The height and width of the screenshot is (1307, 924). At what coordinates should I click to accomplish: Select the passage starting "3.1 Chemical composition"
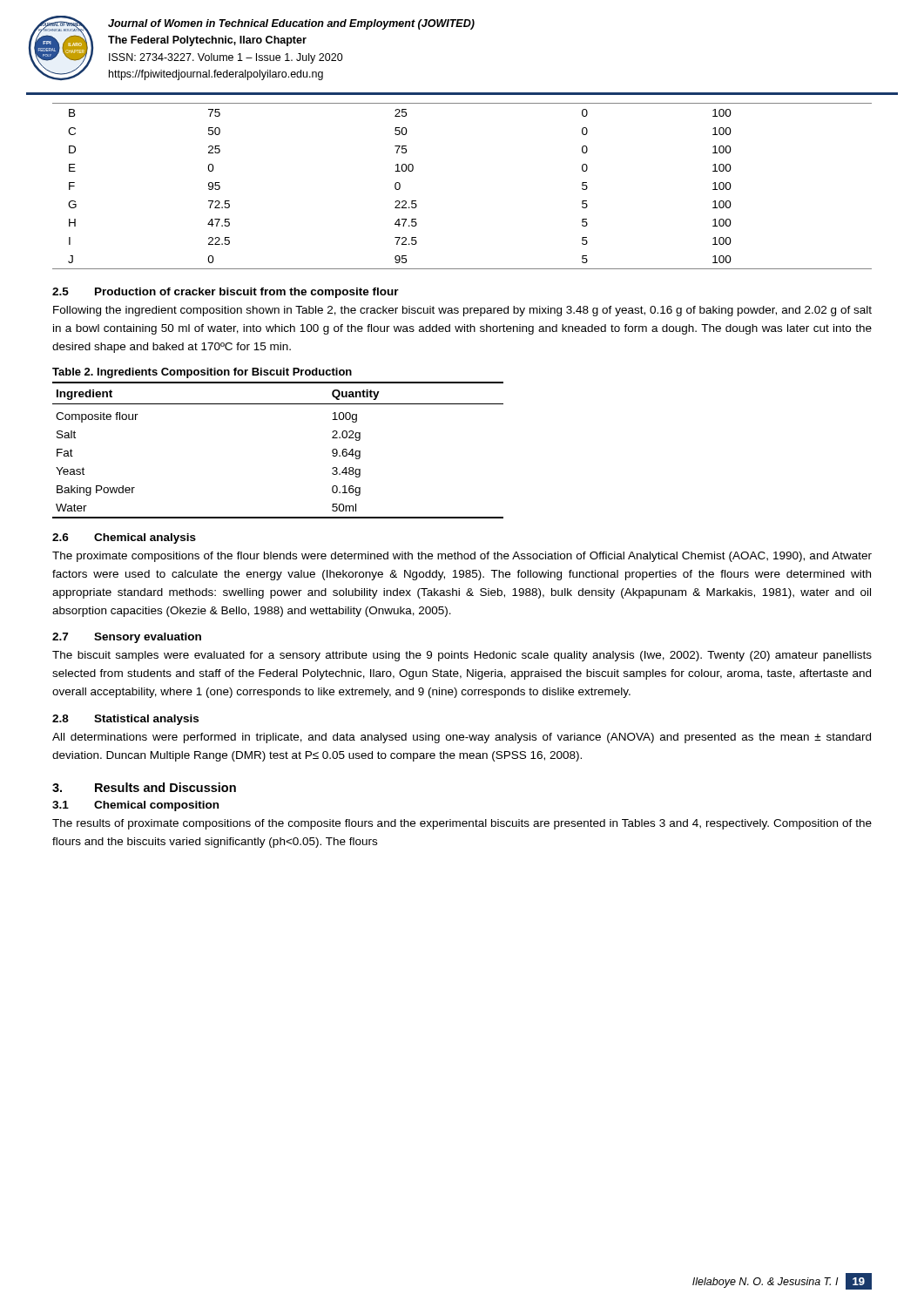[x=136, y=805]
